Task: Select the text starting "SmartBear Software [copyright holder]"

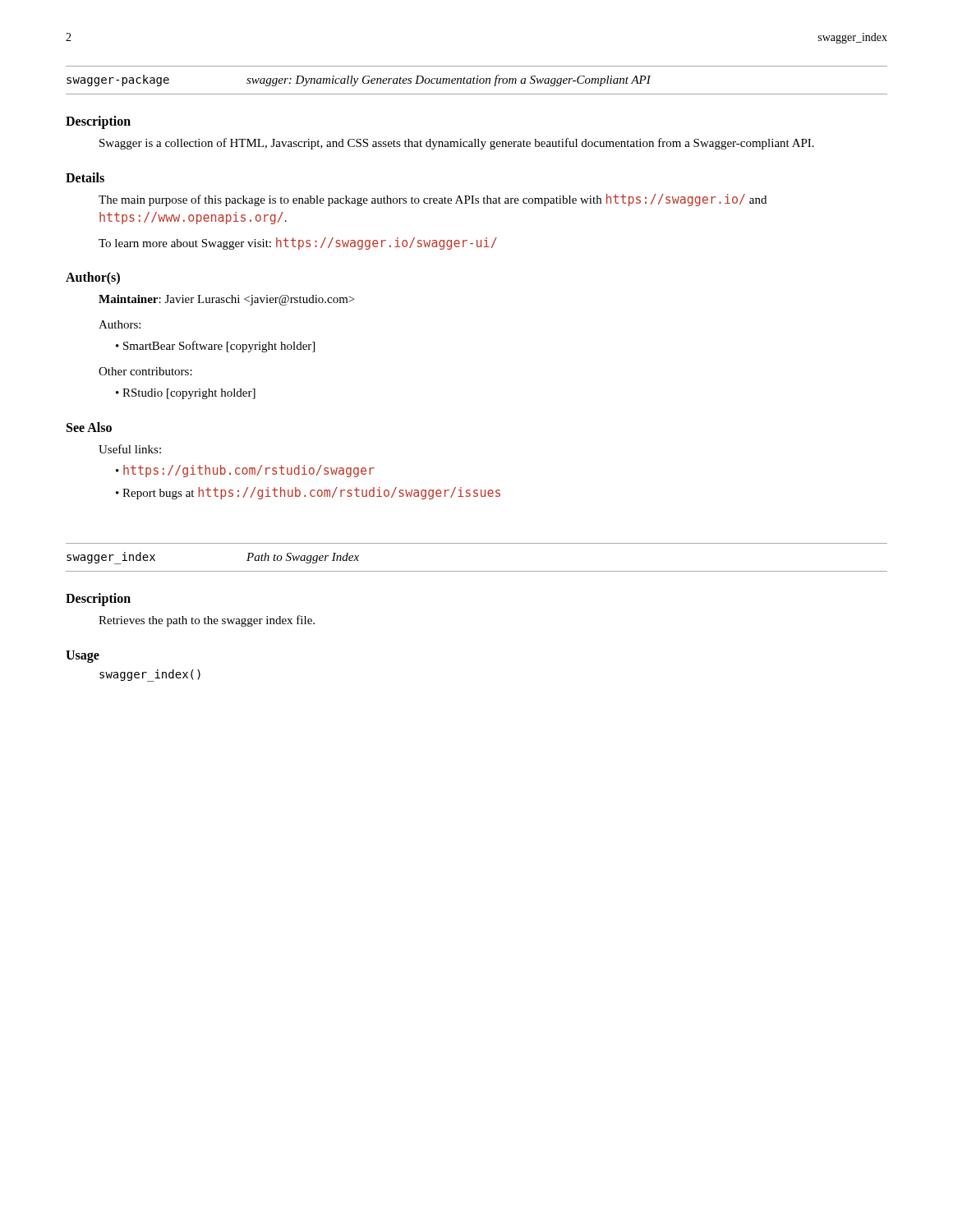Action: click(x=219, y=346)
